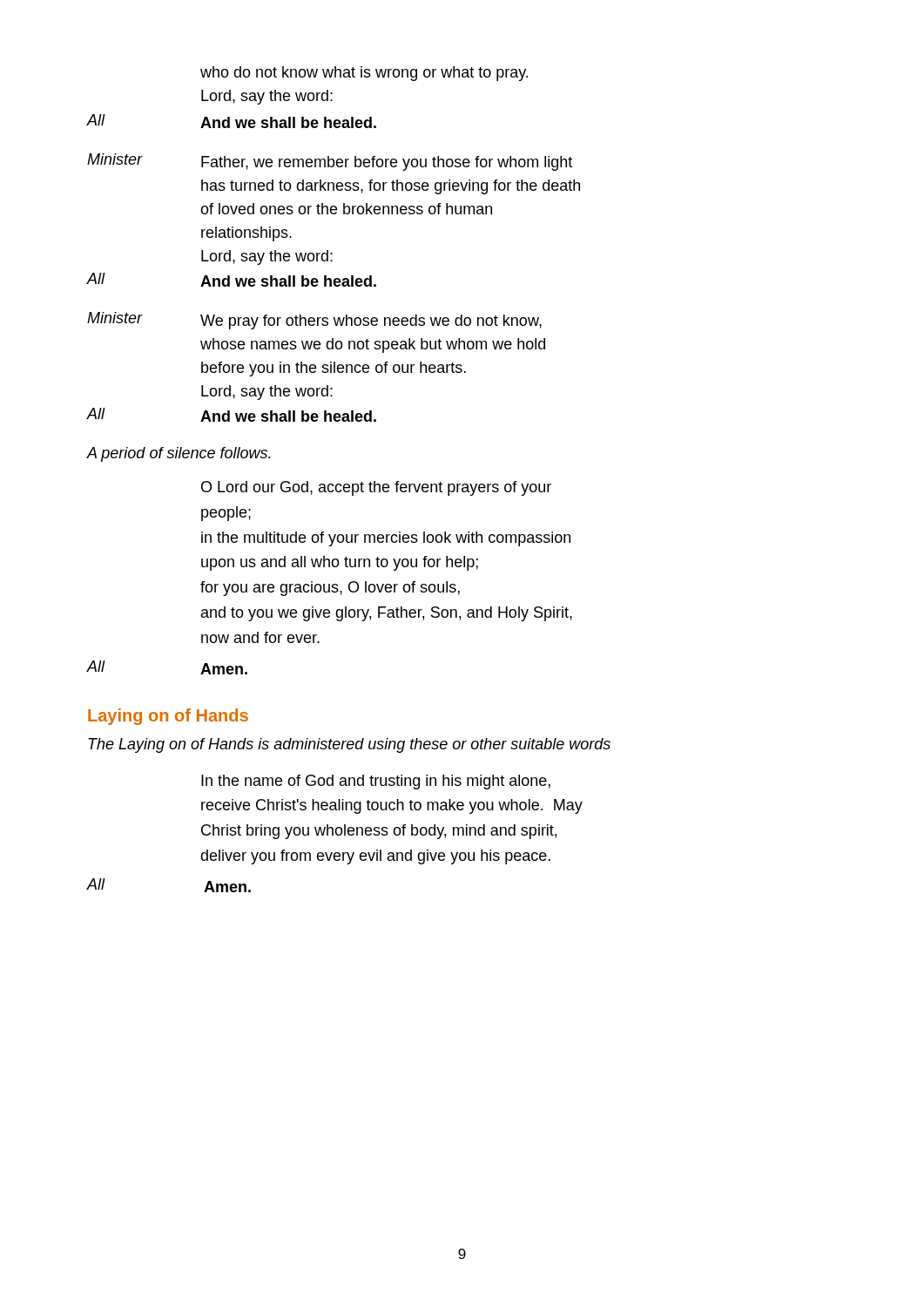The height and width of the screenshot is (1307, 924).
Task: Locate the text "Laying on of Hands"
Action: [x=168, y=715]
